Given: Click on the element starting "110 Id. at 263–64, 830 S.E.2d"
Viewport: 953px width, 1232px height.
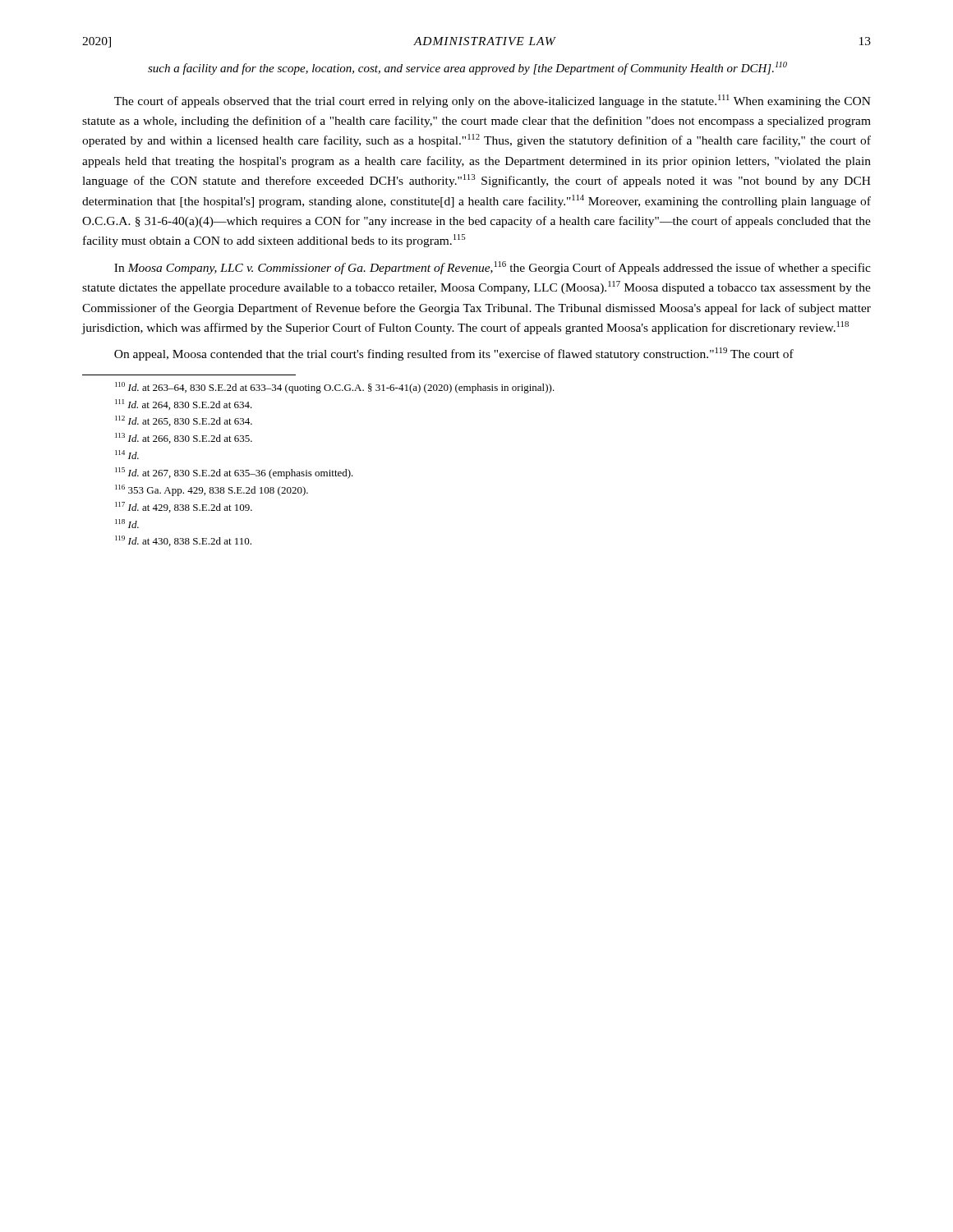Looking at the screenshot, I should pyautogui.click(x=334, y=387).
